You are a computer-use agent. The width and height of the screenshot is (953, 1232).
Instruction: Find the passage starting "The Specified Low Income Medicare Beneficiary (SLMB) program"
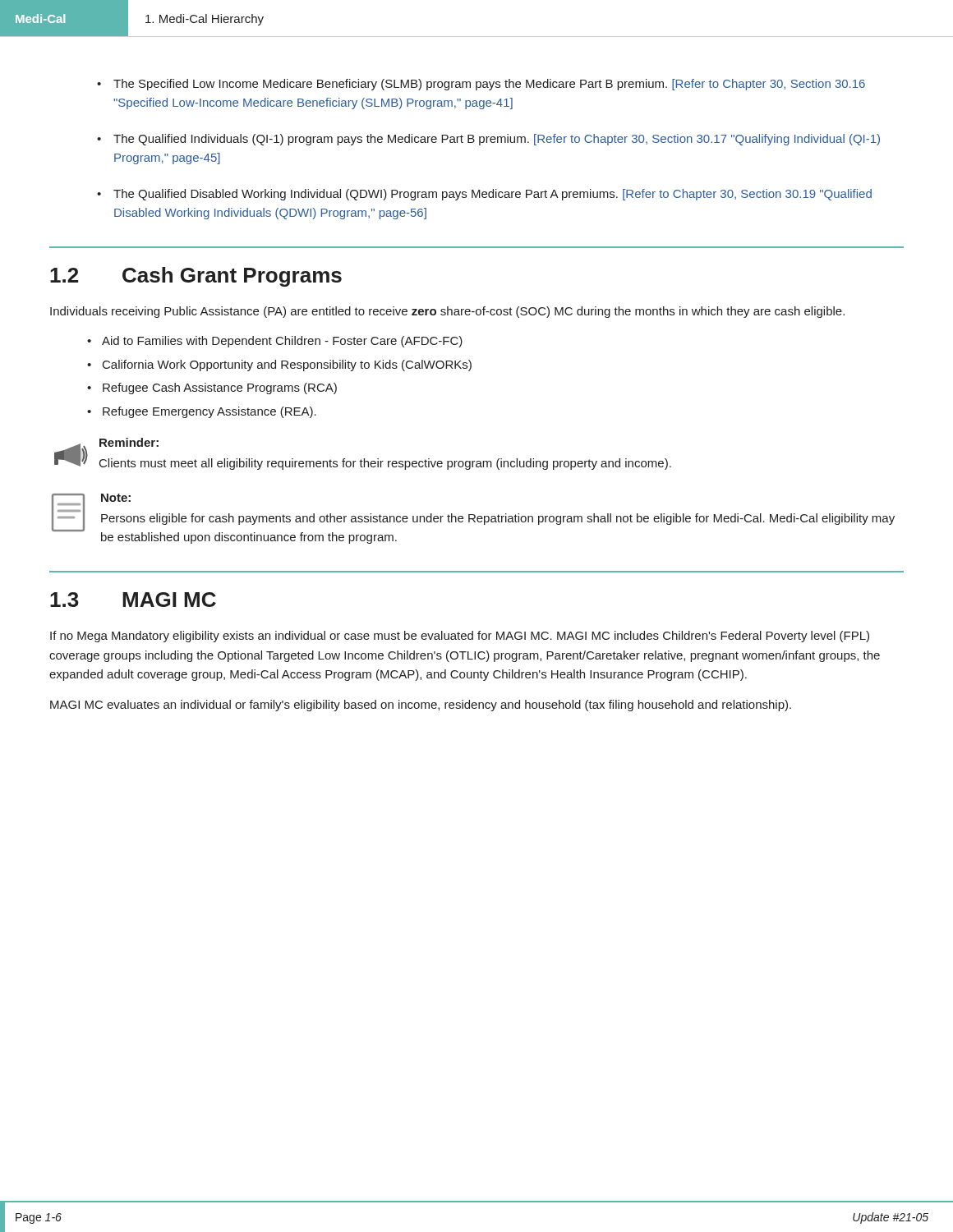click(x=489, y=93)
